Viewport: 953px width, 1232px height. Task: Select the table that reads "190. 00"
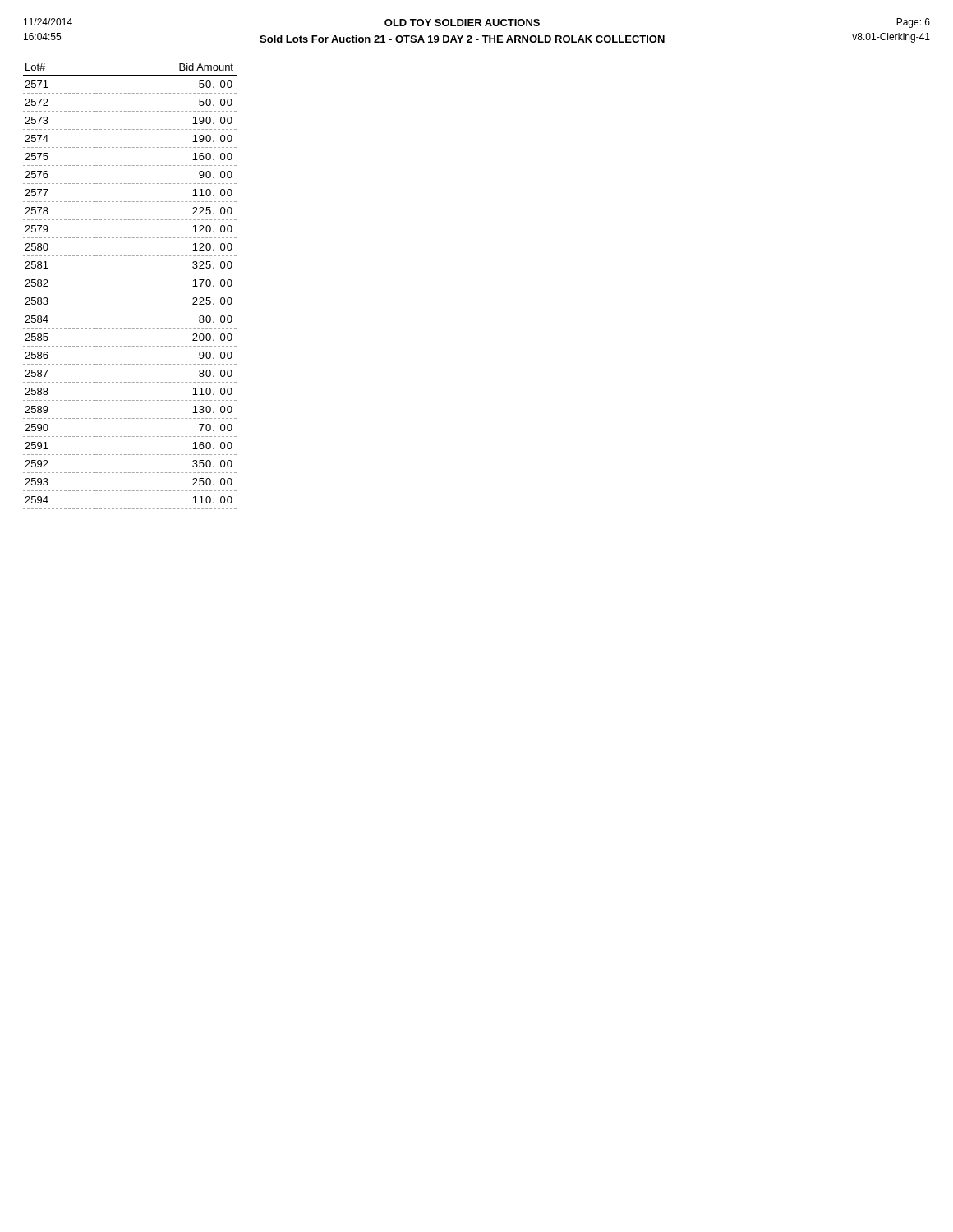pos(130,284)
